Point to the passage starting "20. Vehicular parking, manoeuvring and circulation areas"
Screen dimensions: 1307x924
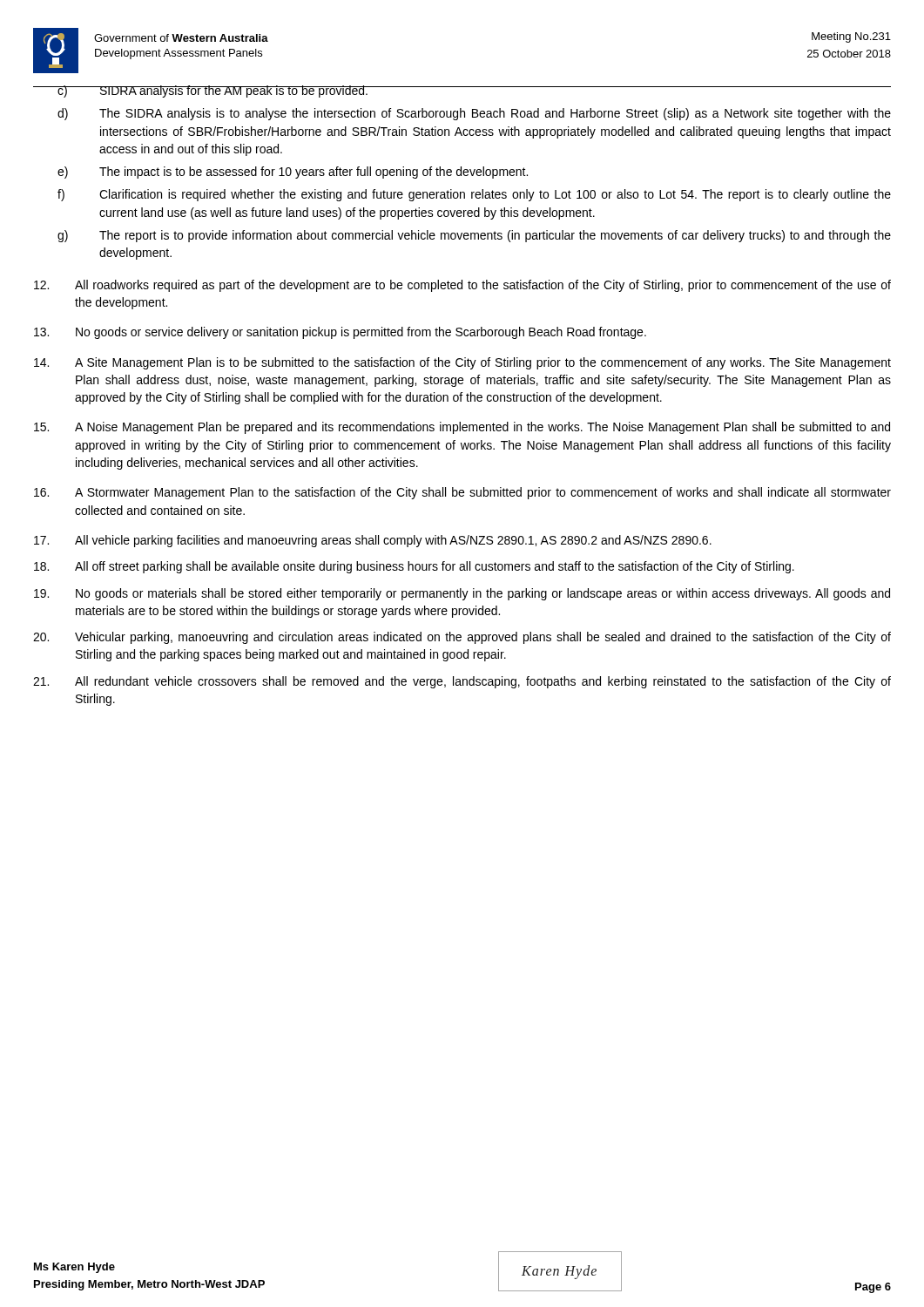click(462, 646)
